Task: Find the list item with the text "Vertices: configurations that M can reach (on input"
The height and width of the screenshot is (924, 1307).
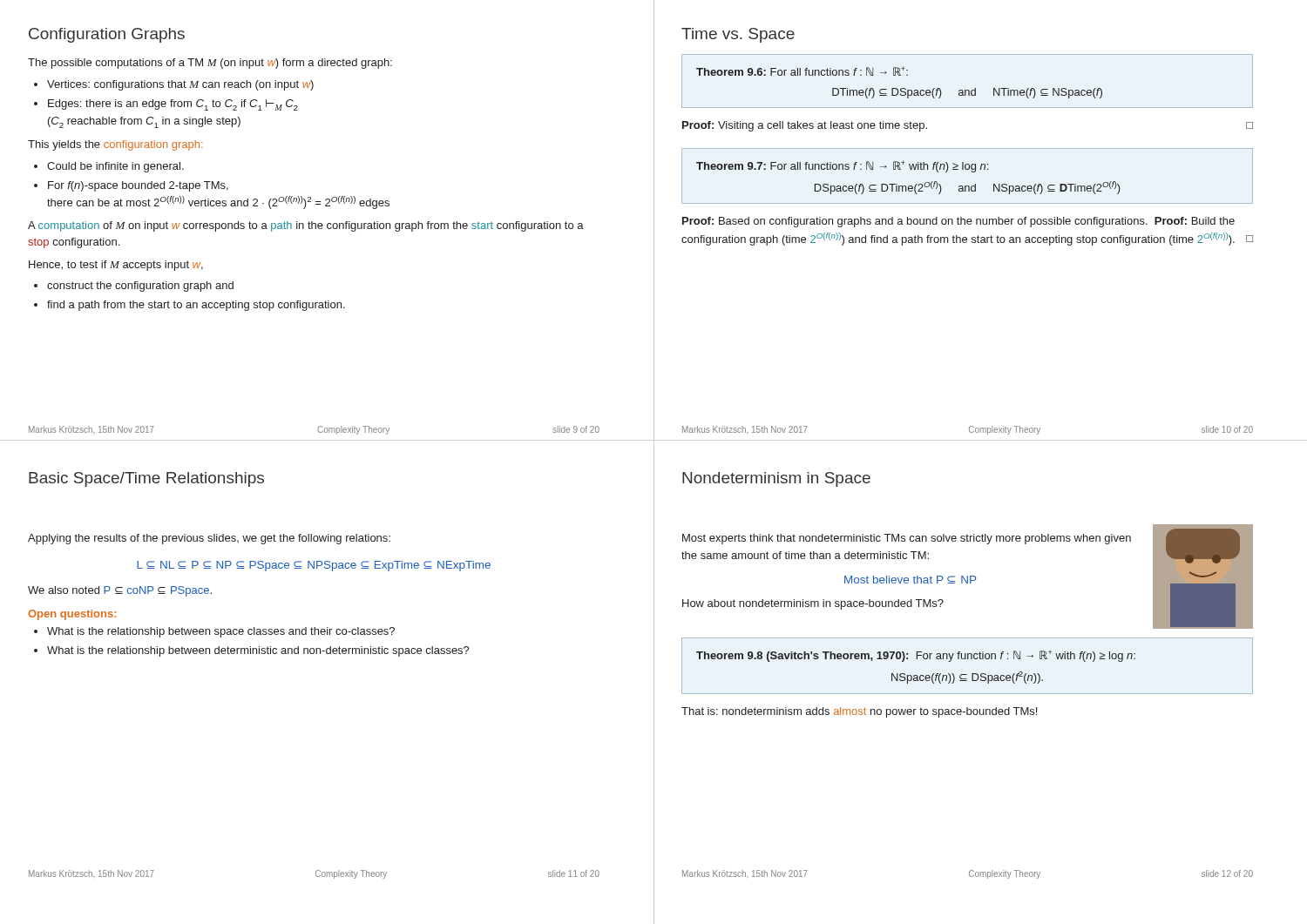Action: [181, 84]
